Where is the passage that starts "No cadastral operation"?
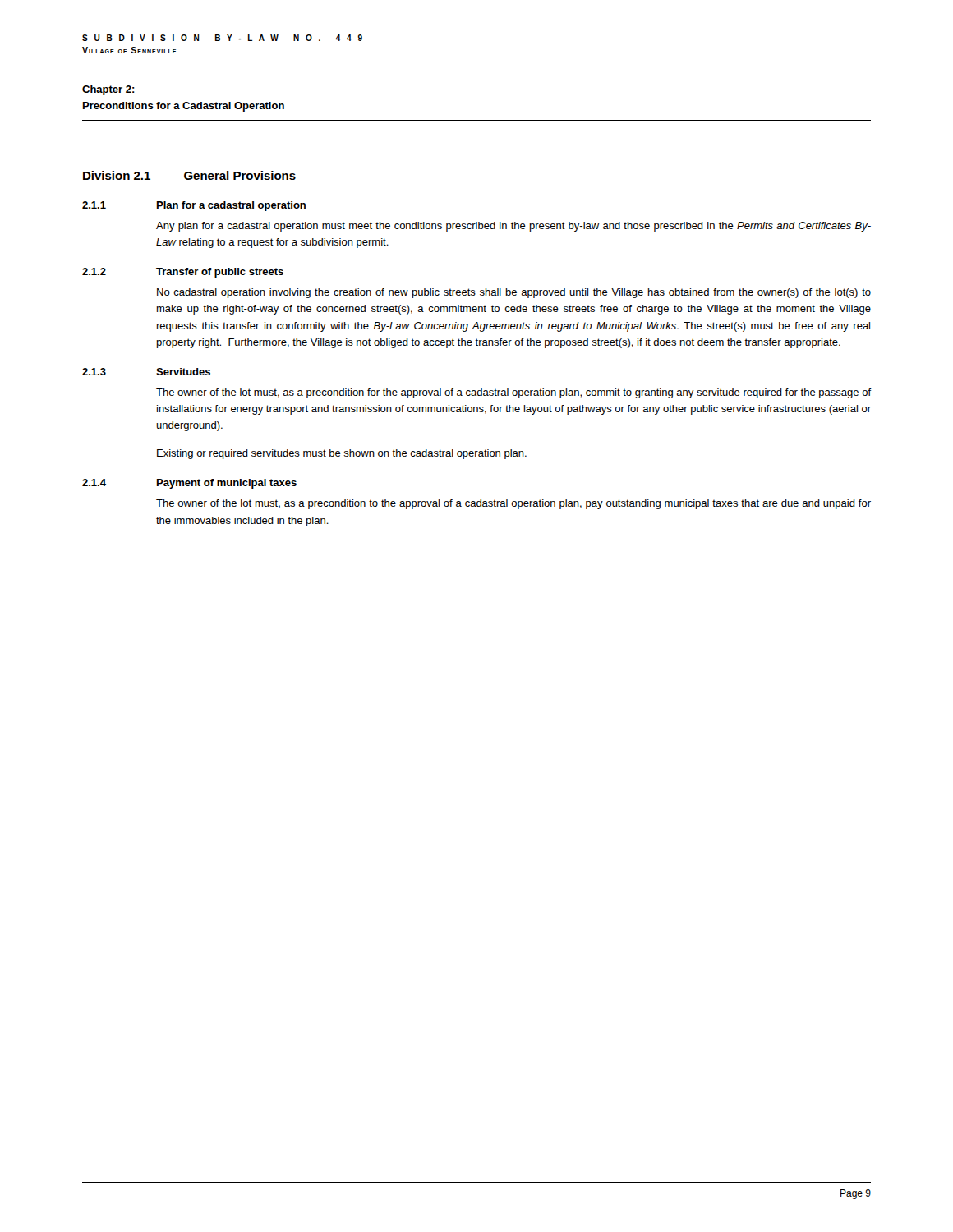 pyautogui.click(x=513, y=317)
